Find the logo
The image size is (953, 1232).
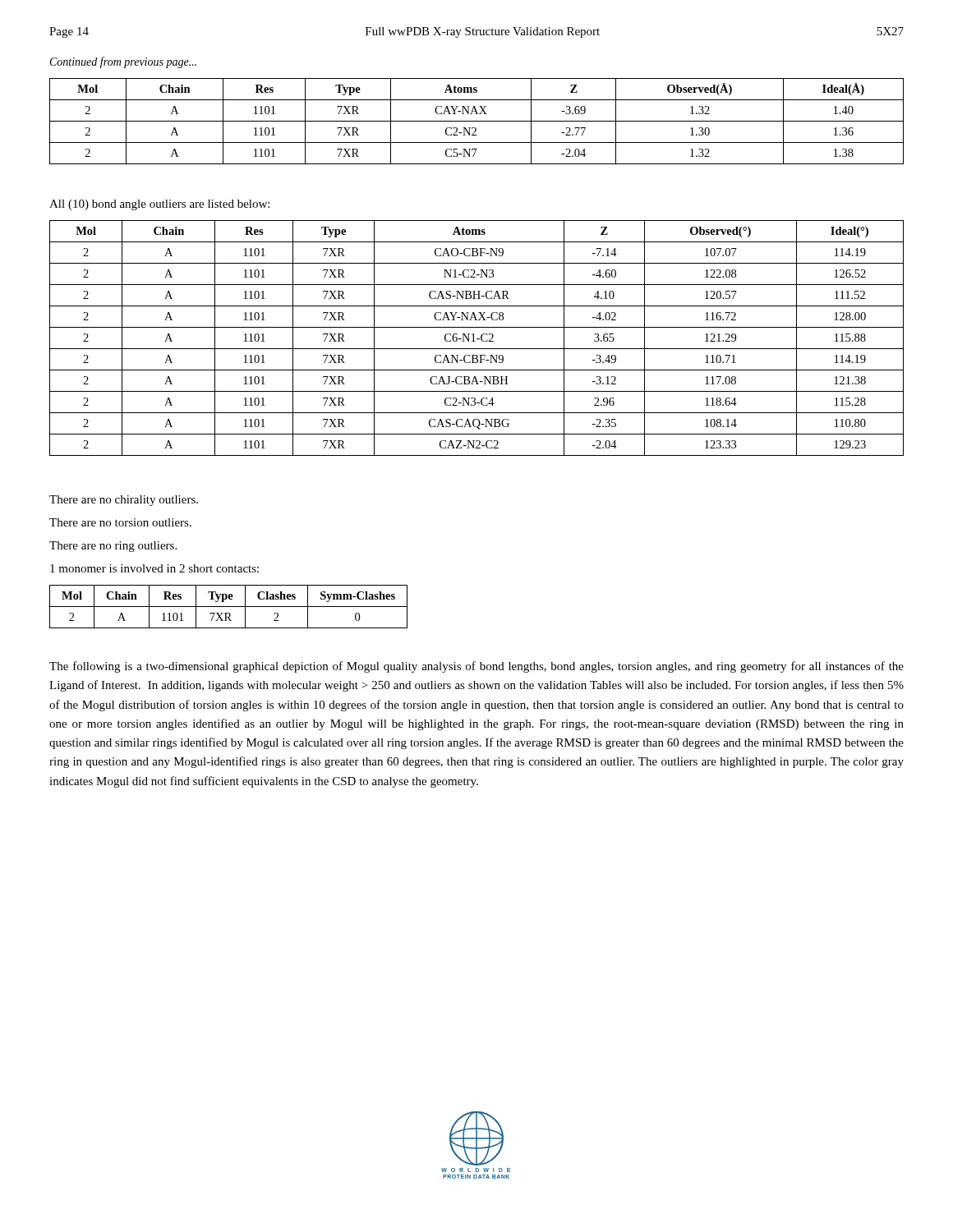click(476, 1144)
